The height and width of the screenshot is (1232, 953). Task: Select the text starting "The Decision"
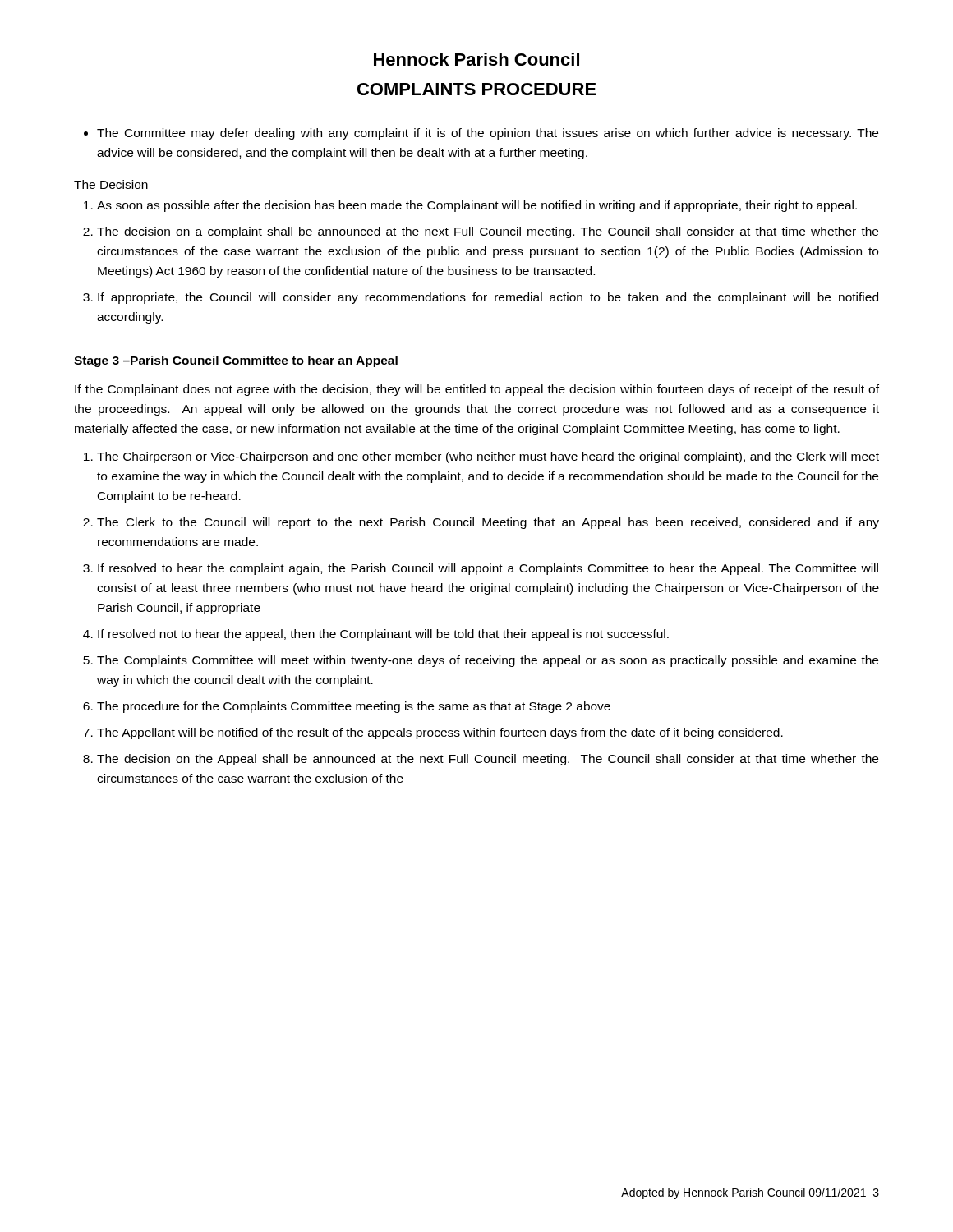pos(111,184)
